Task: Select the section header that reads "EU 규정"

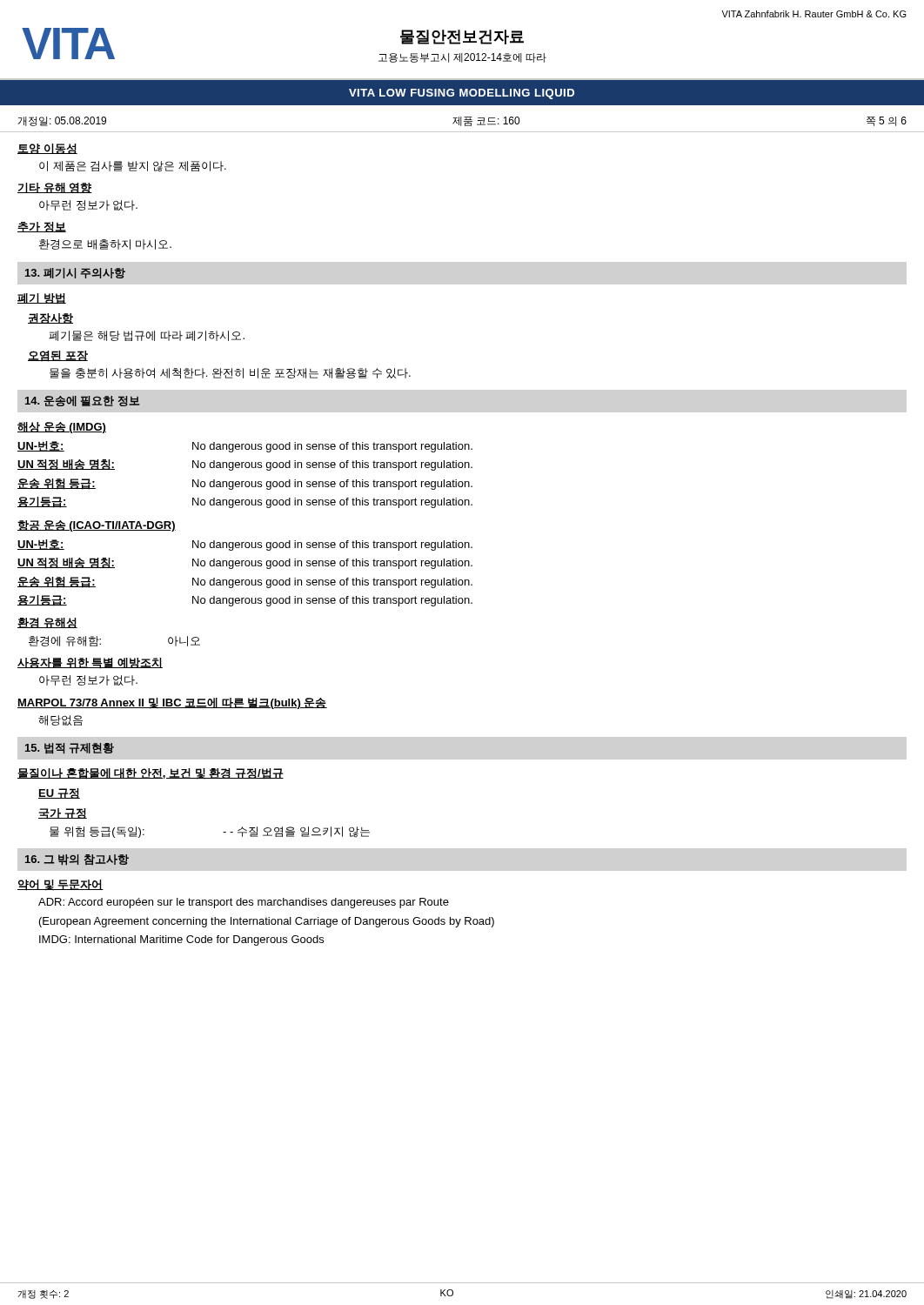Action: click(59, 793)
